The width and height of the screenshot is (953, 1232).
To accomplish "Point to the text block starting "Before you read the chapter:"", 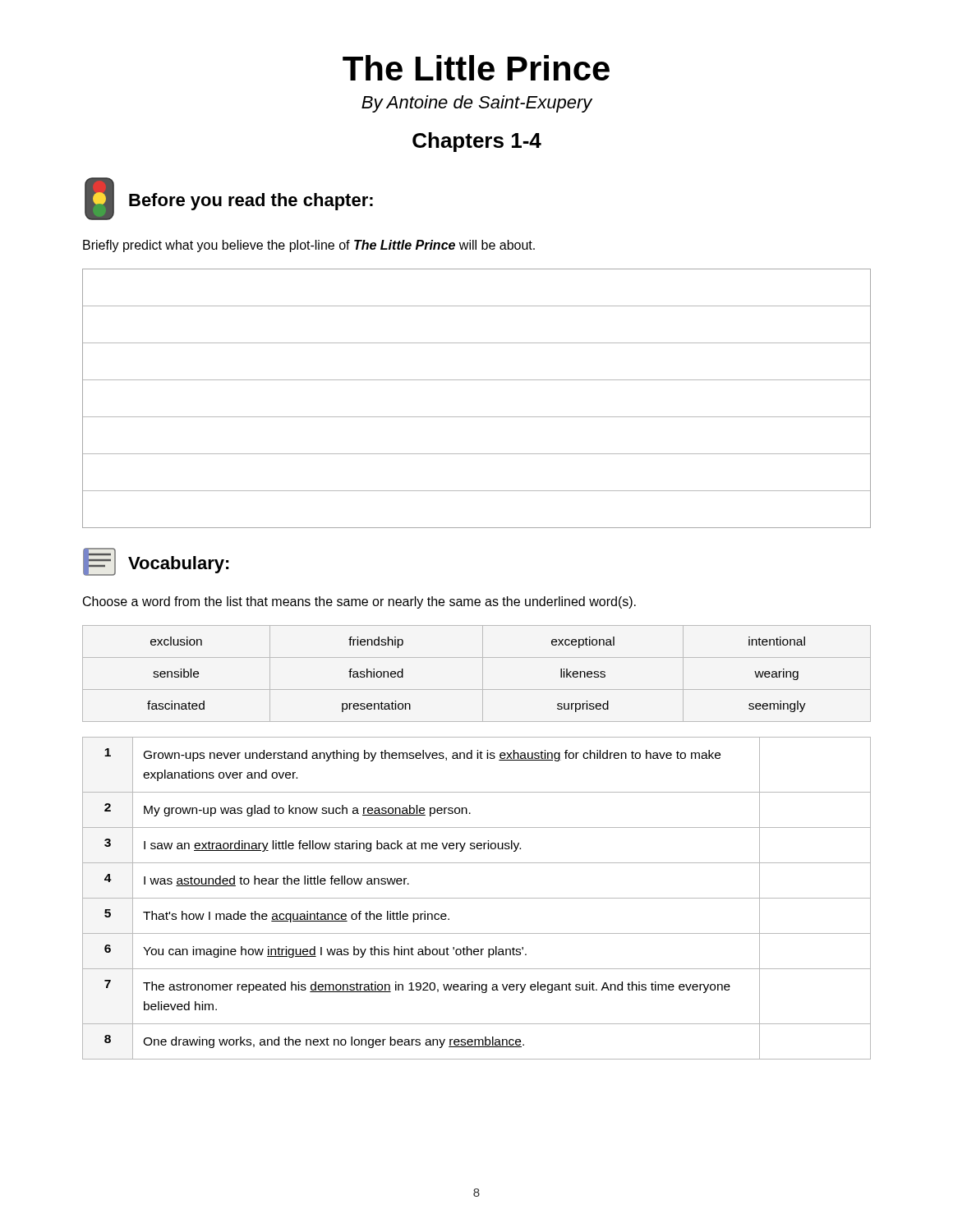I will tap(229, 199).
